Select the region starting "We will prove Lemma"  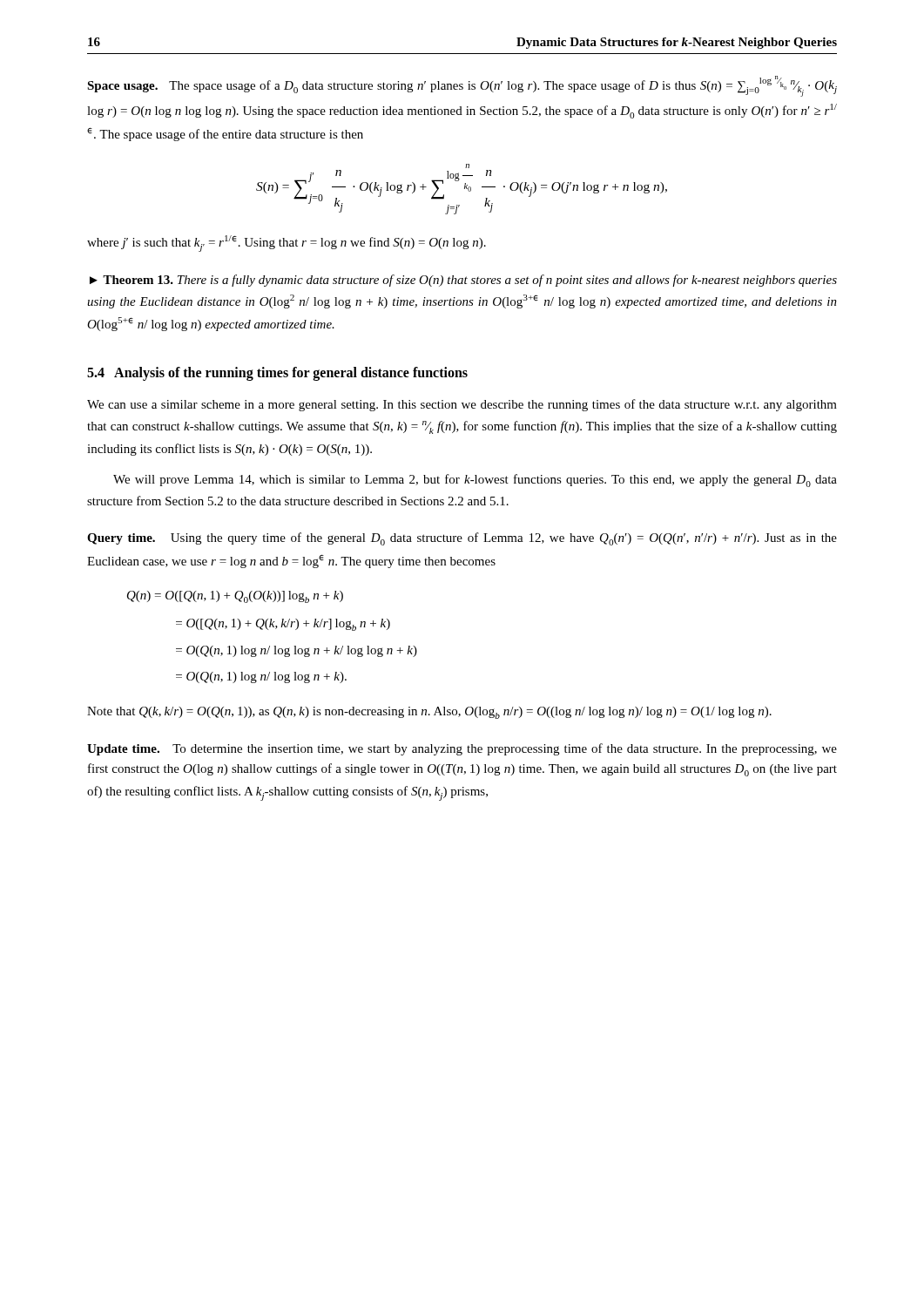[462, 491]
